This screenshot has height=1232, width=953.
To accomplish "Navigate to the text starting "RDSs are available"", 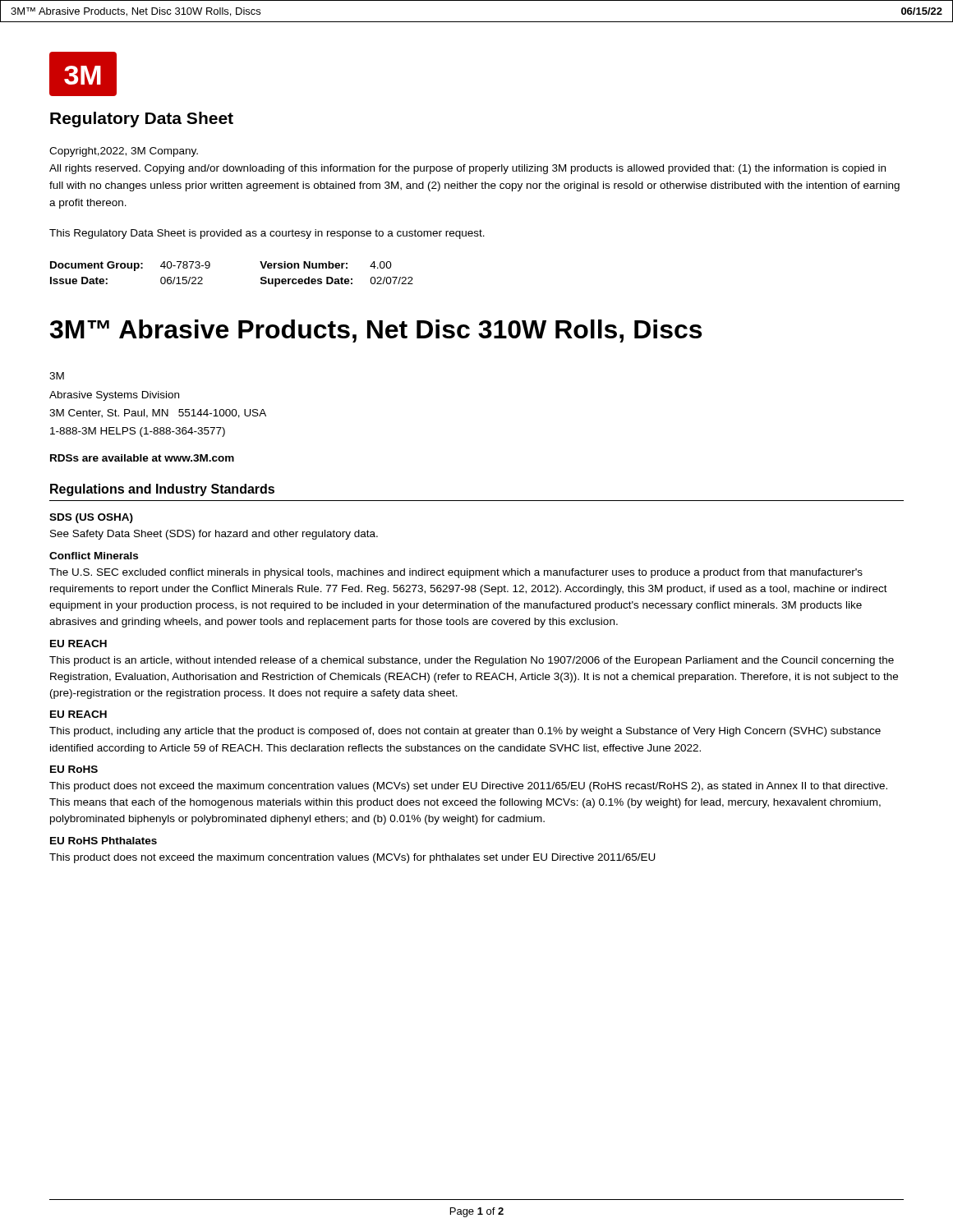I will click(142, 458).
